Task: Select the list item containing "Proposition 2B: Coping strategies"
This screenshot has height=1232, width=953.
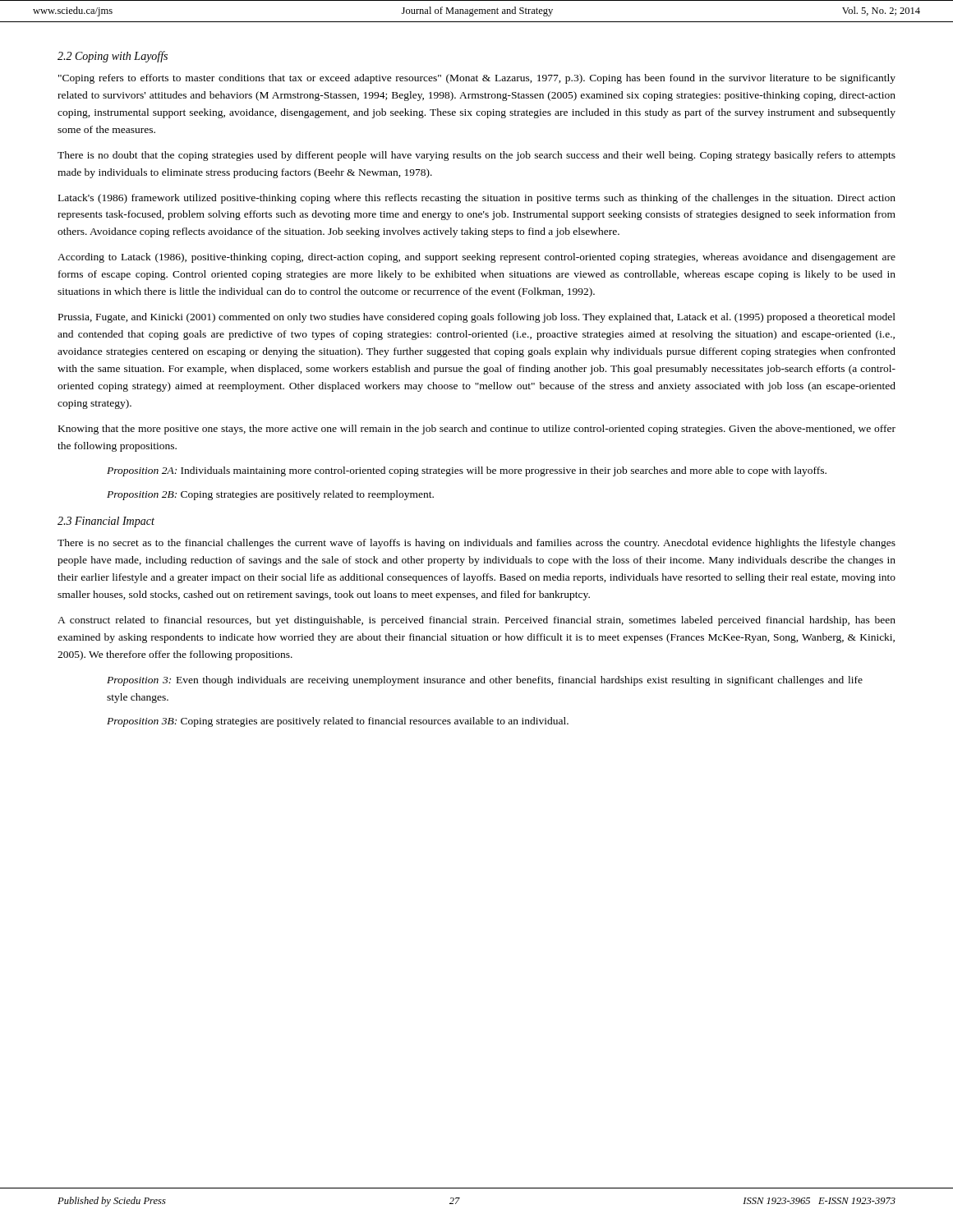Action: 271,494
